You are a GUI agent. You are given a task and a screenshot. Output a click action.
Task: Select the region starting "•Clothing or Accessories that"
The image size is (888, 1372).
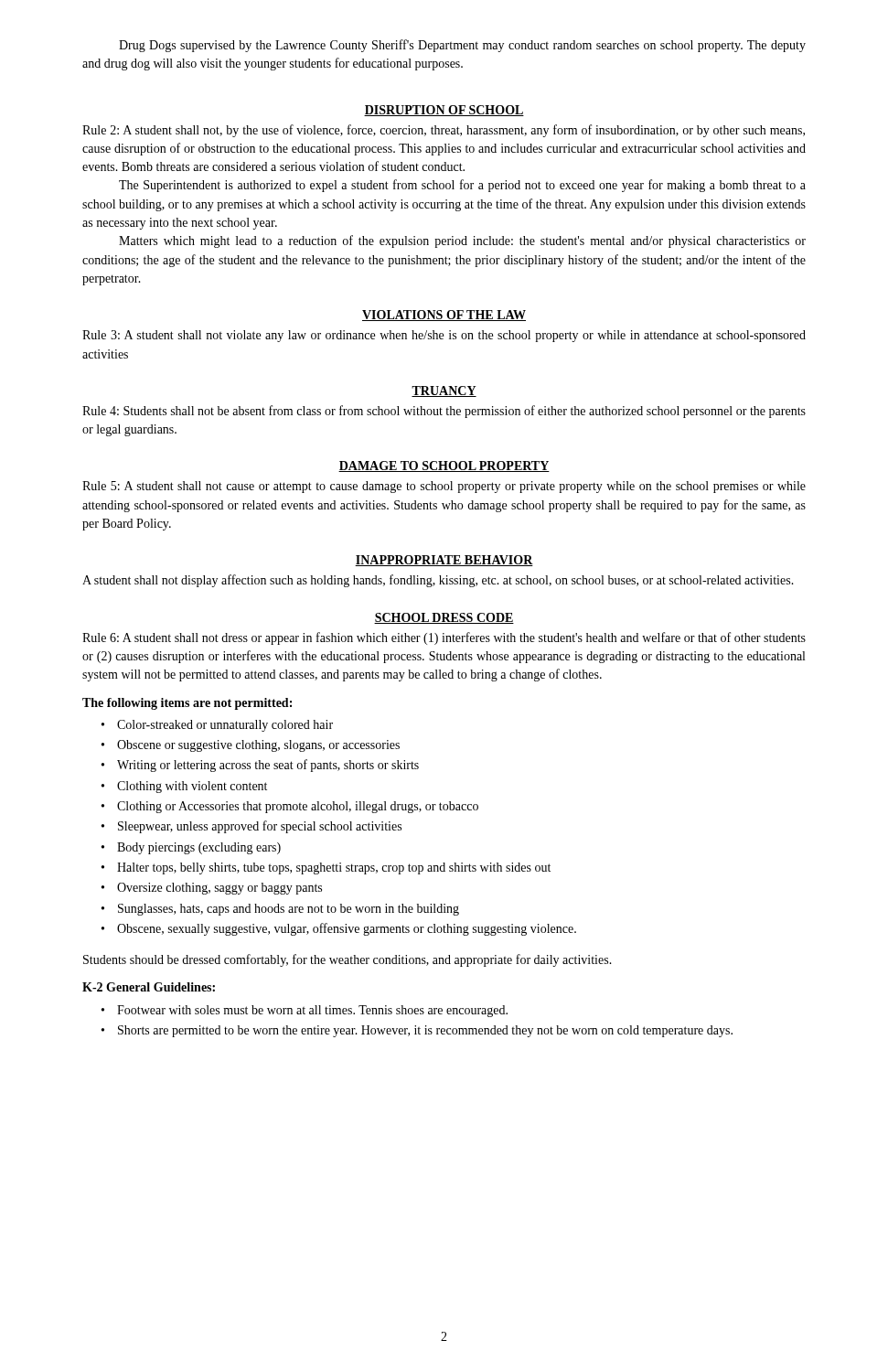click(x=290, y=807)
